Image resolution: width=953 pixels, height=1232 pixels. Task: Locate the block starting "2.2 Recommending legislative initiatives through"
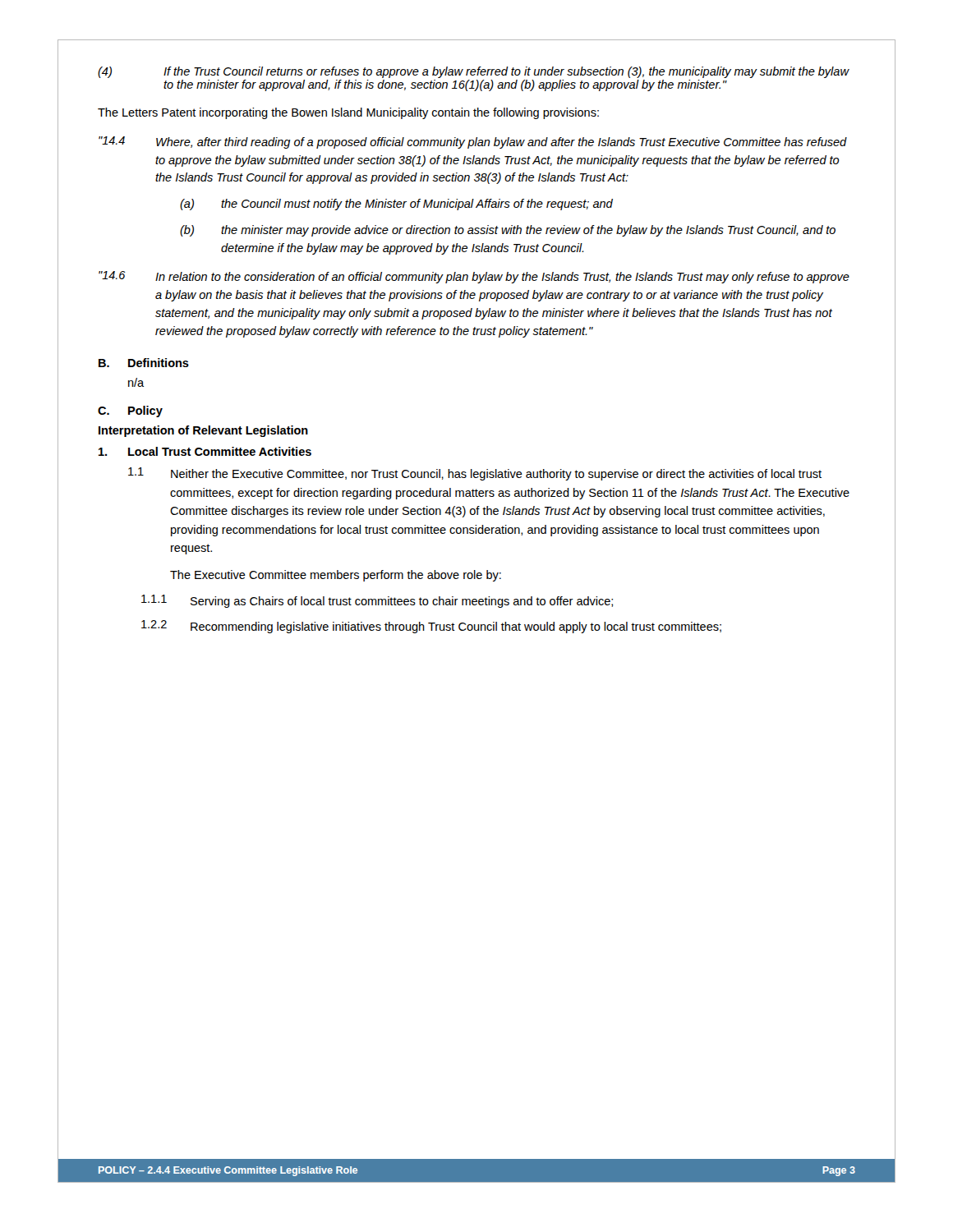pyautogui.click(x=498, y=626)
